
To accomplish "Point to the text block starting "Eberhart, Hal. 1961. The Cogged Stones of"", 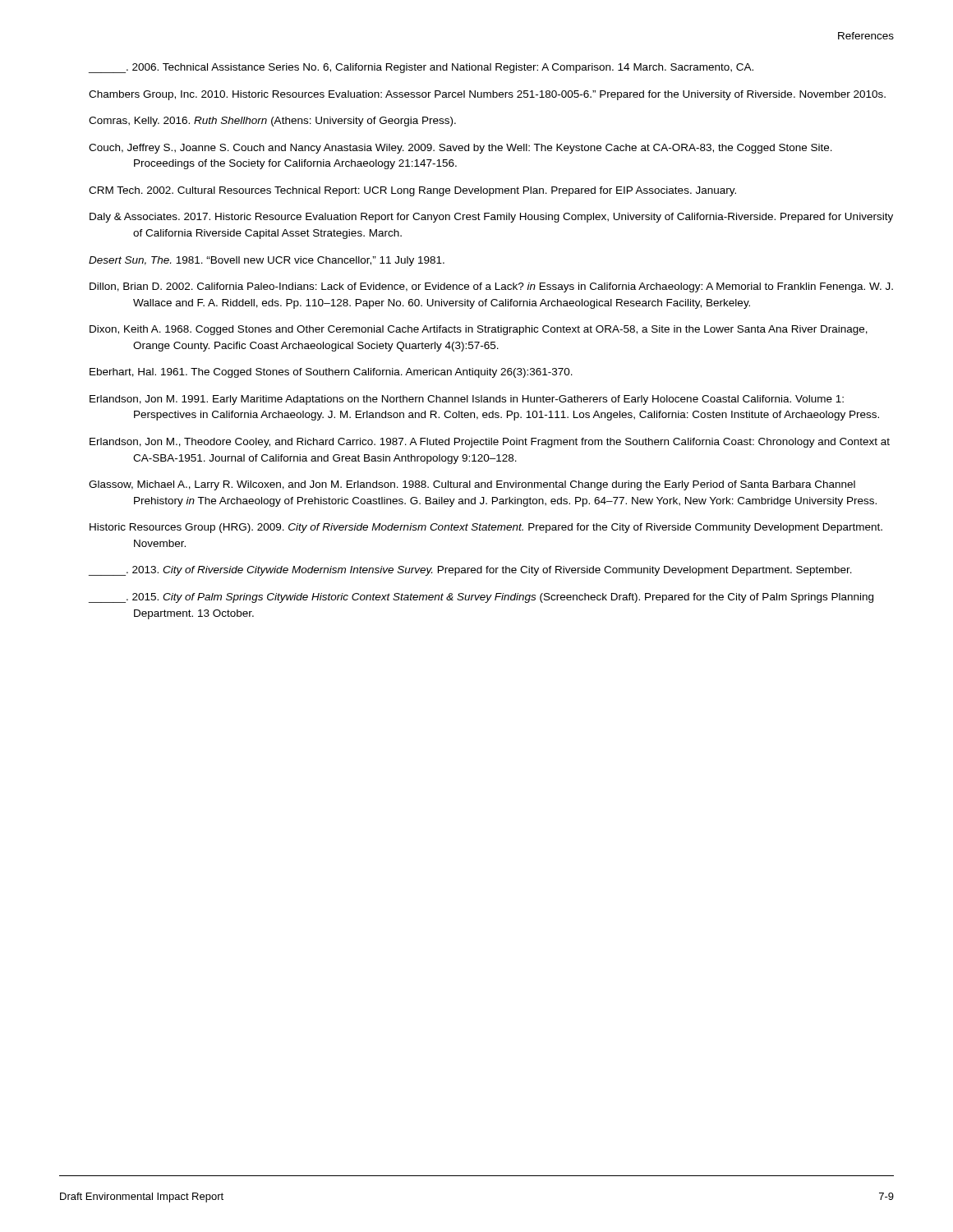I will tap(331, 372).
